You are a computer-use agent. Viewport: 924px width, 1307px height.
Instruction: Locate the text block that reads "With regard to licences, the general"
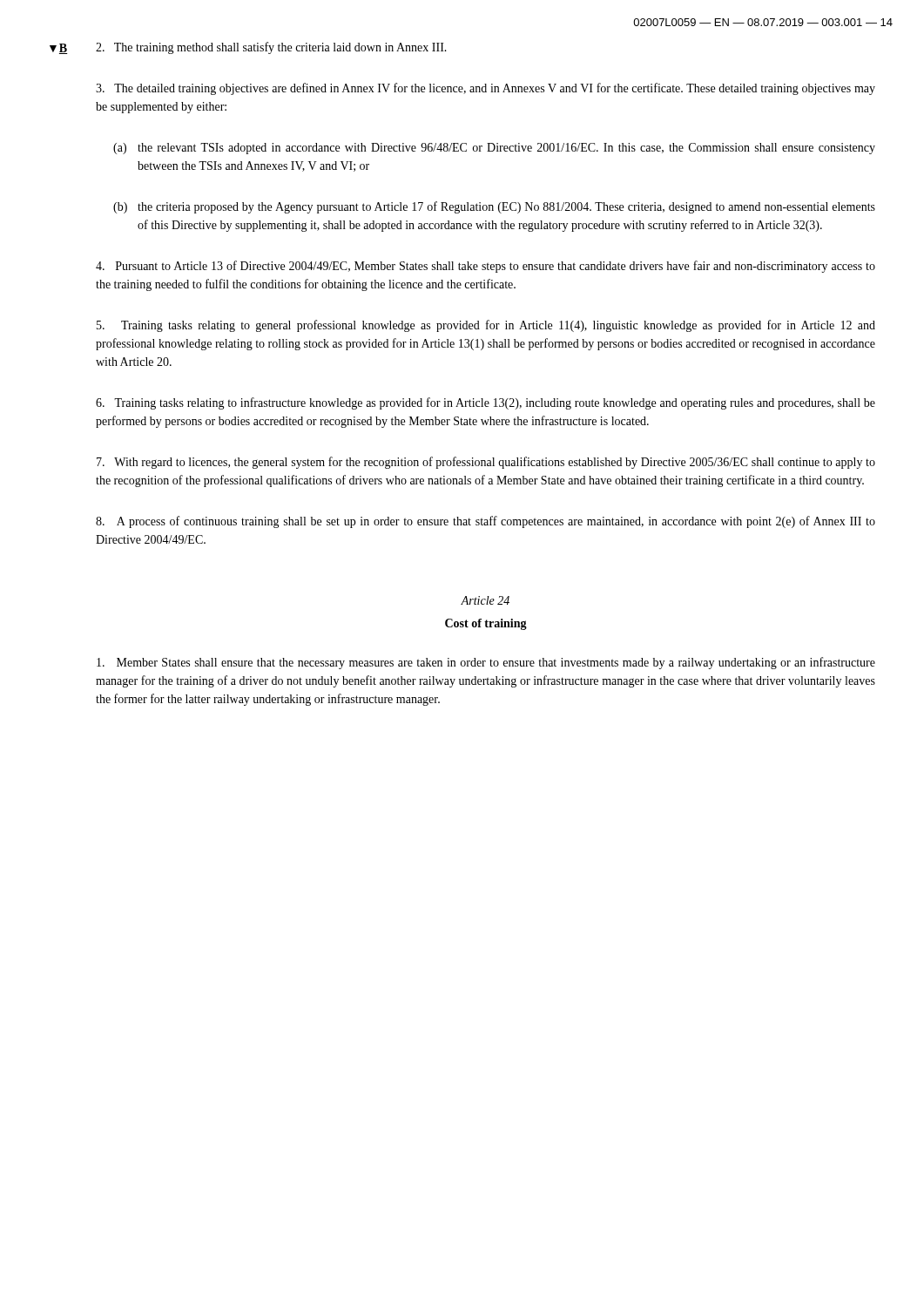pos(486,471)
